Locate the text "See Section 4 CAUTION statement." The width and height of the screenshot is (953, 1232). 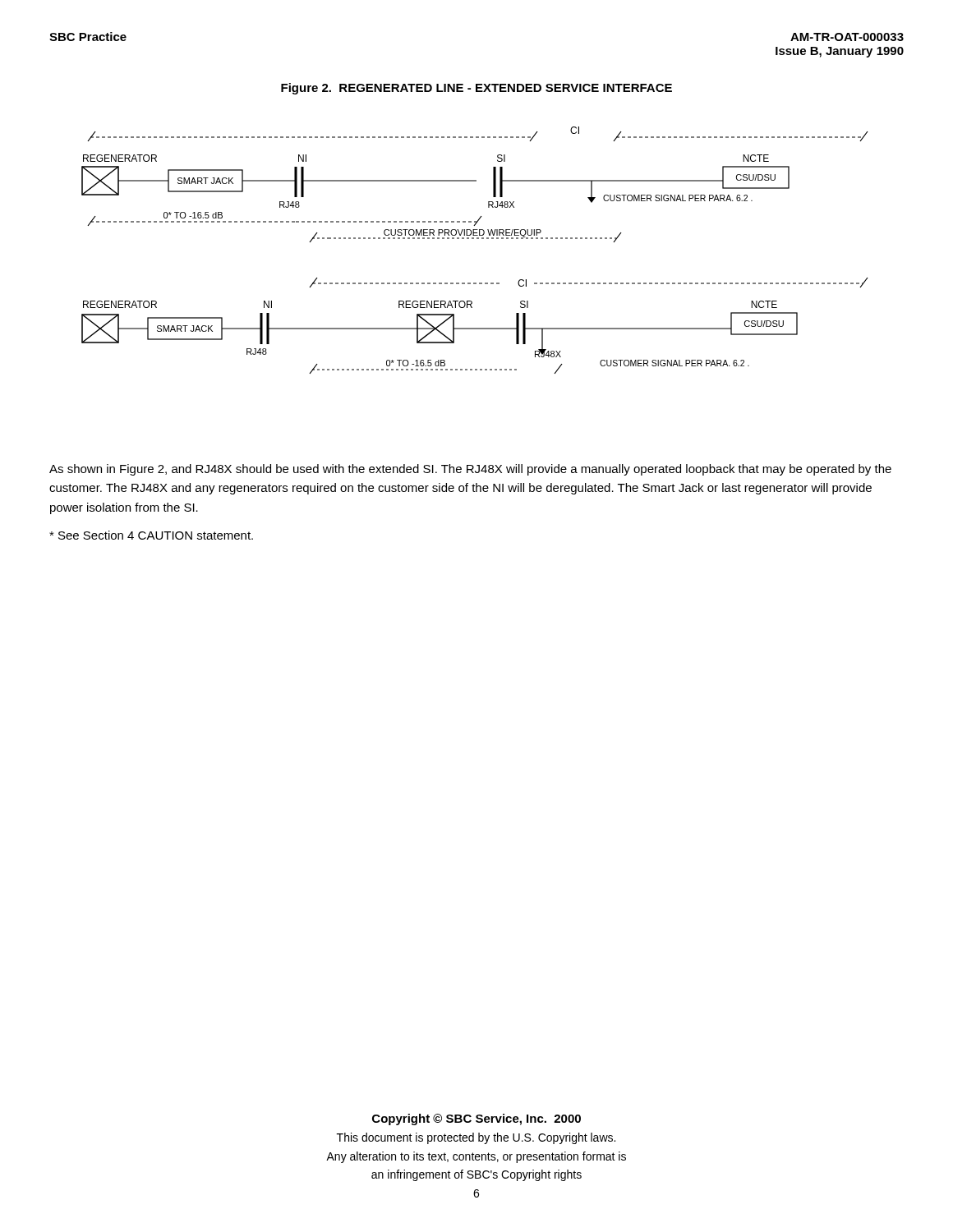coord(152,535)
